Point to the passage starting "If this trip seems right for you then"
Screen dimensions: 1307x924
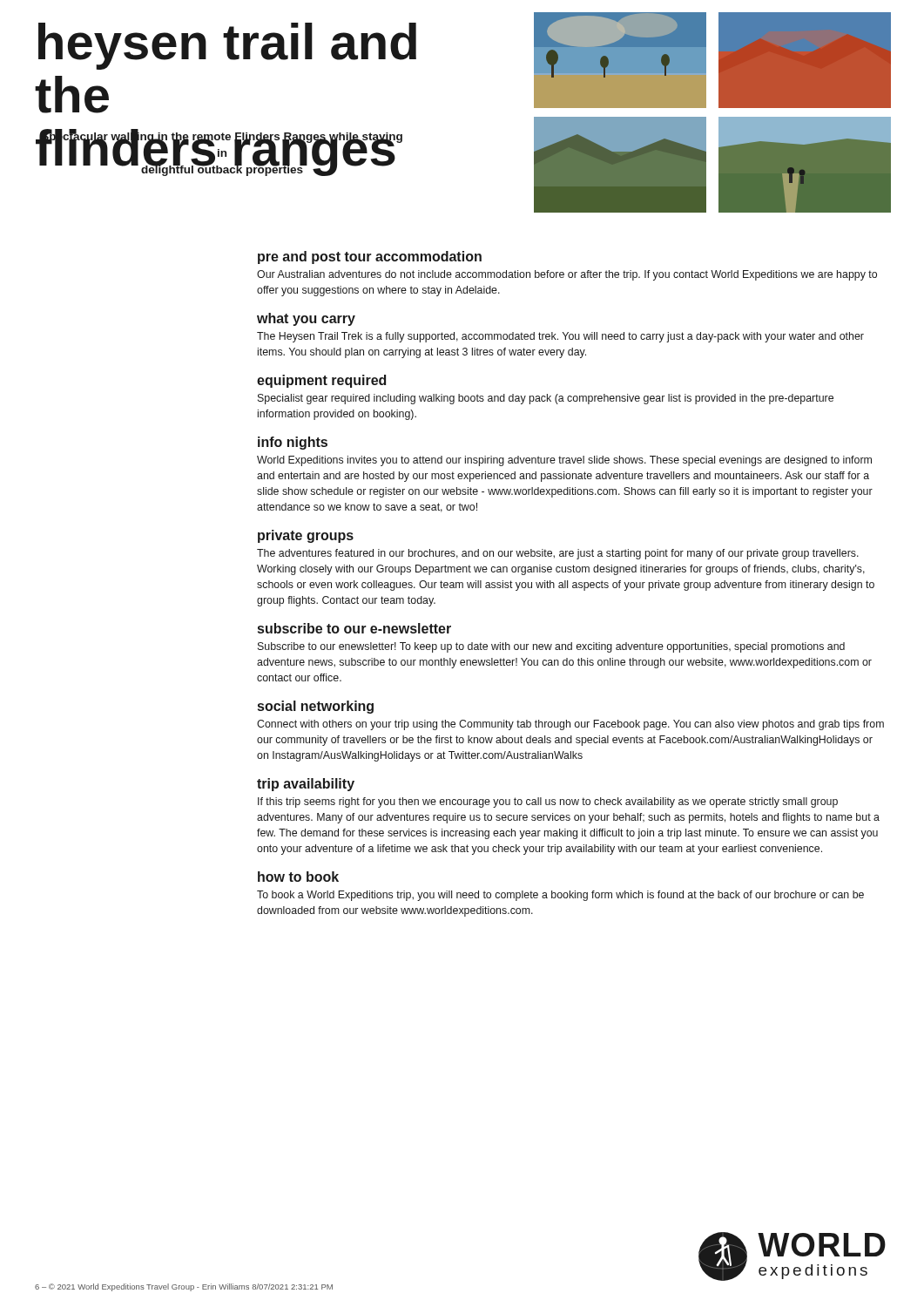pyautogui.click(x=568, y=825)
